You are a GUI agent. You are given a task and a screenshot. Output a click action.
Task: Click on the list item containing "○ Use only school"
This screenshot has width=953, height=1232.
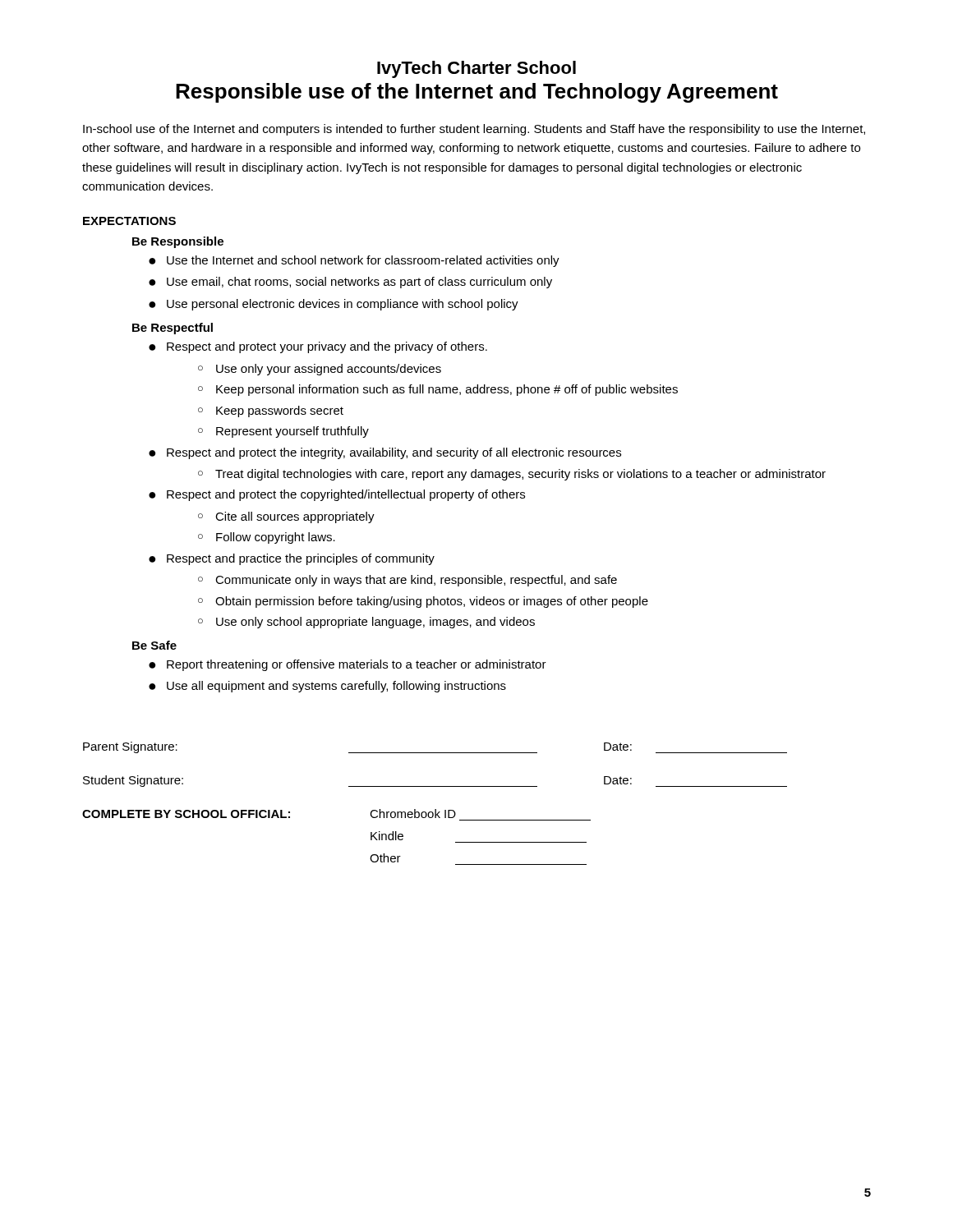(x=366, y=622)
